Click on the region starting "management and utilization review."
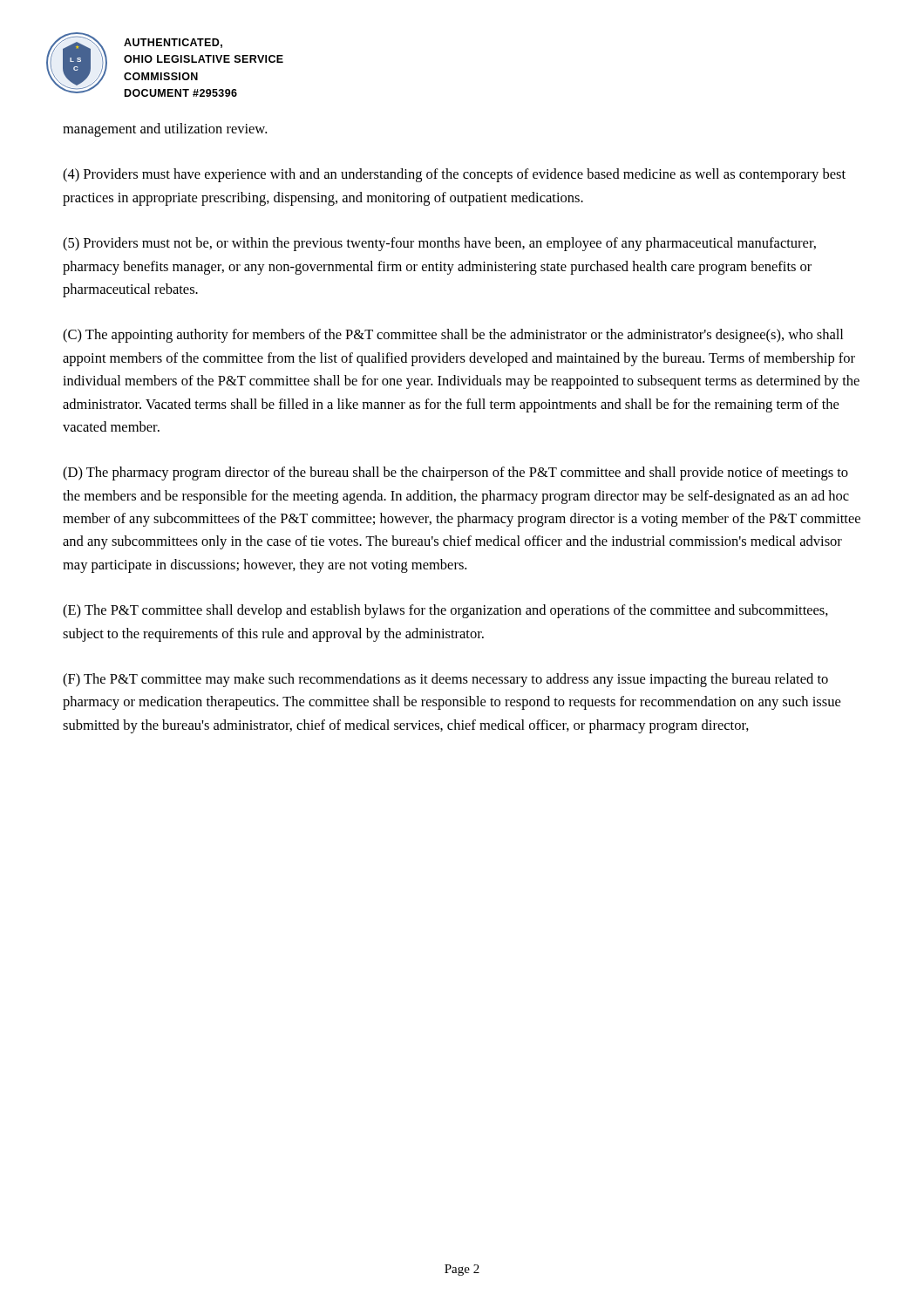924x1308 pixels. pyautogui.click(x=165, y=129)
